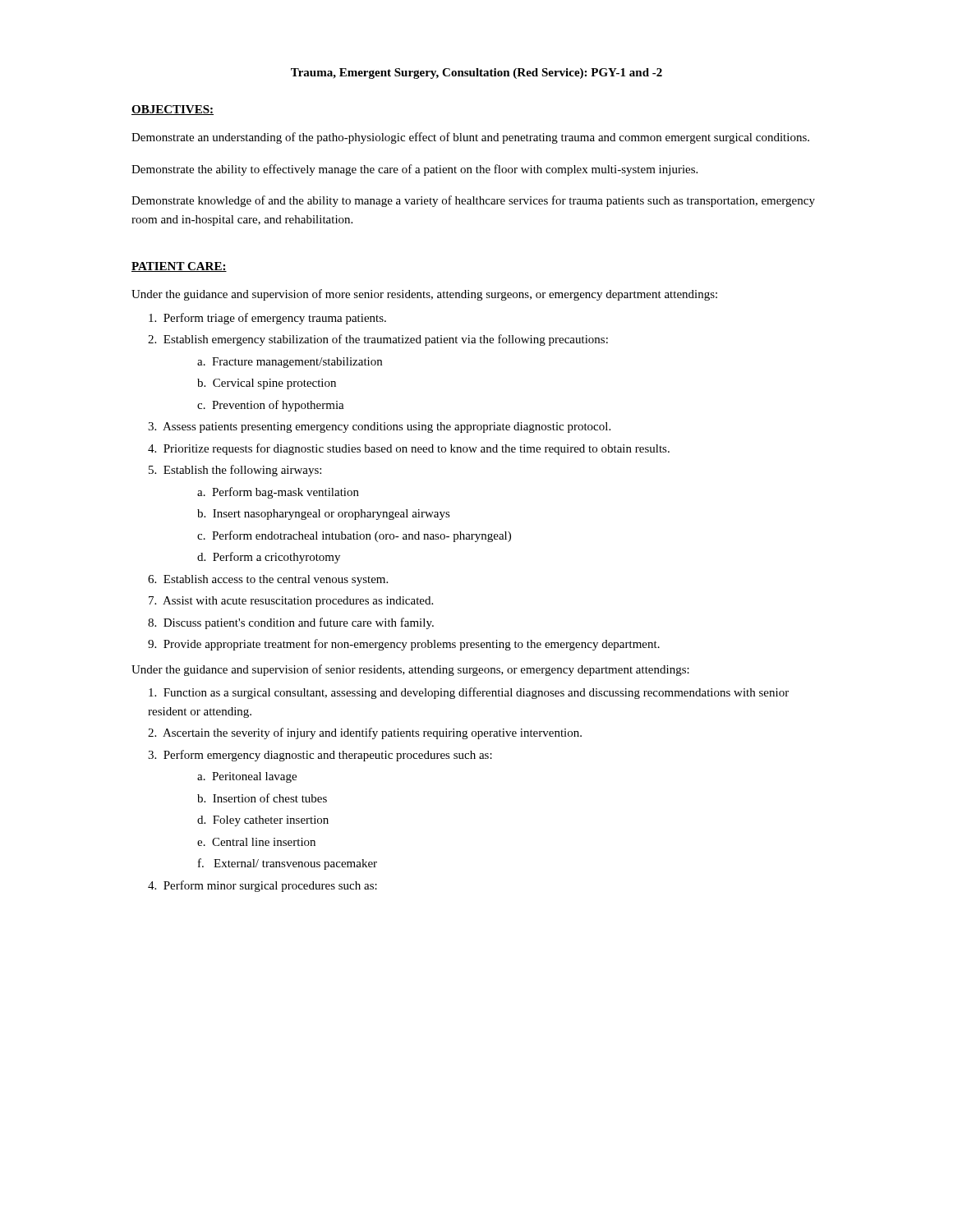Find the block on this page that starts "c. Perform endotracheal intubation (oro- and"

[354, 535]
